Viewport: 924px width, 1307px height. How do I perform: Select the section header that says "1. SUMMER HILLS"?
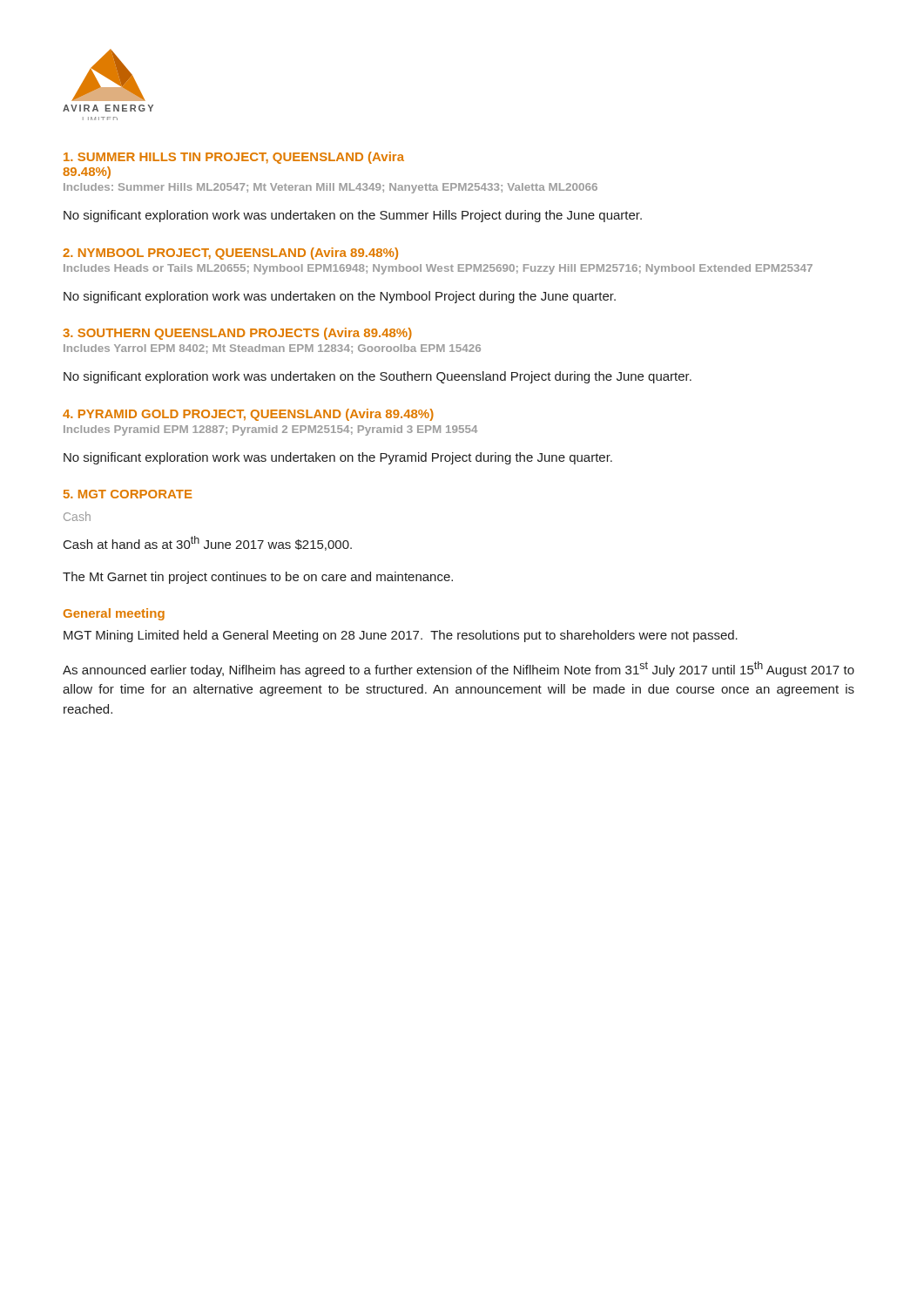click(x=233, y=164)
